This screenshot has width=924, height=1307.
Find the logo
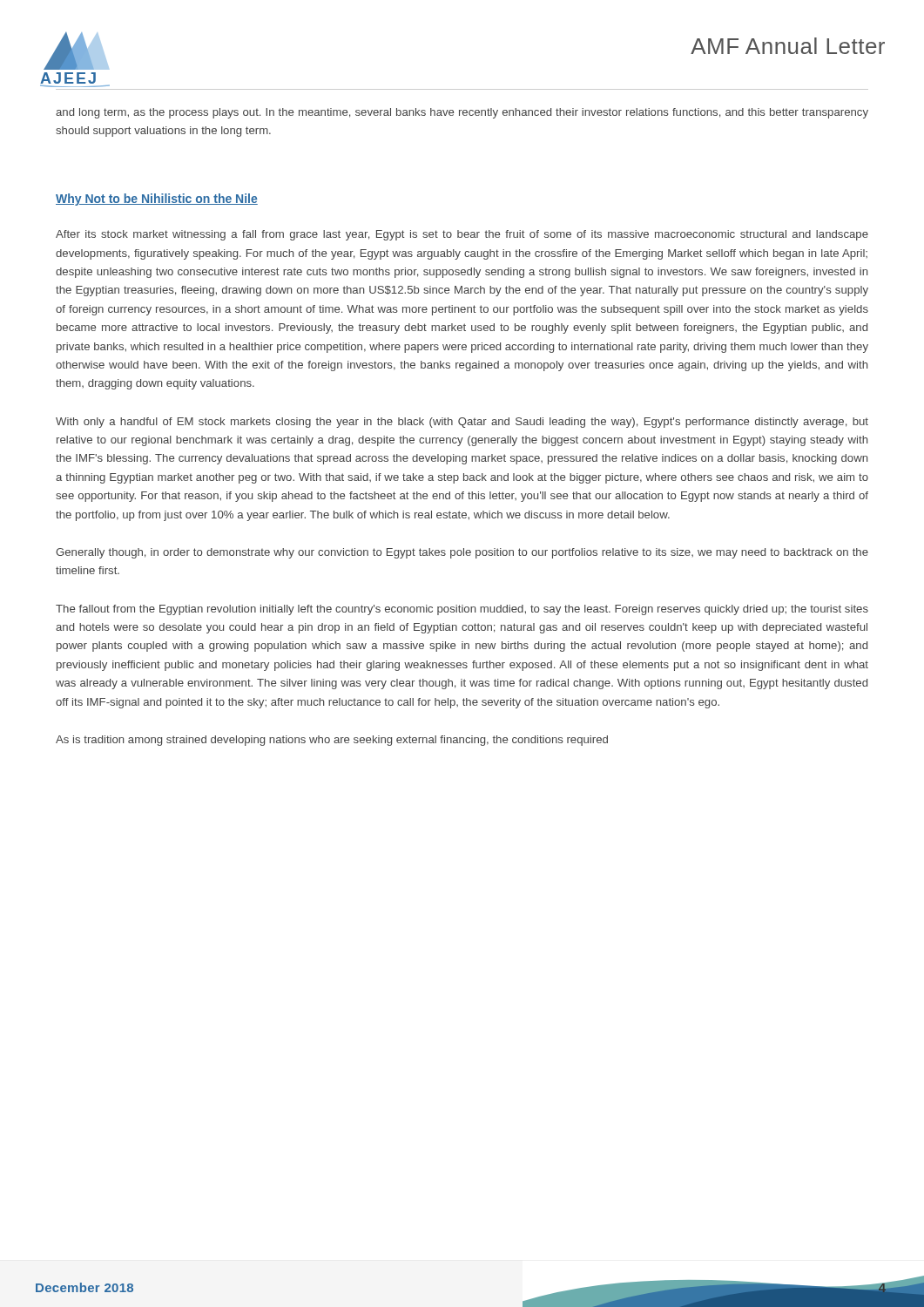coord(96,58)
